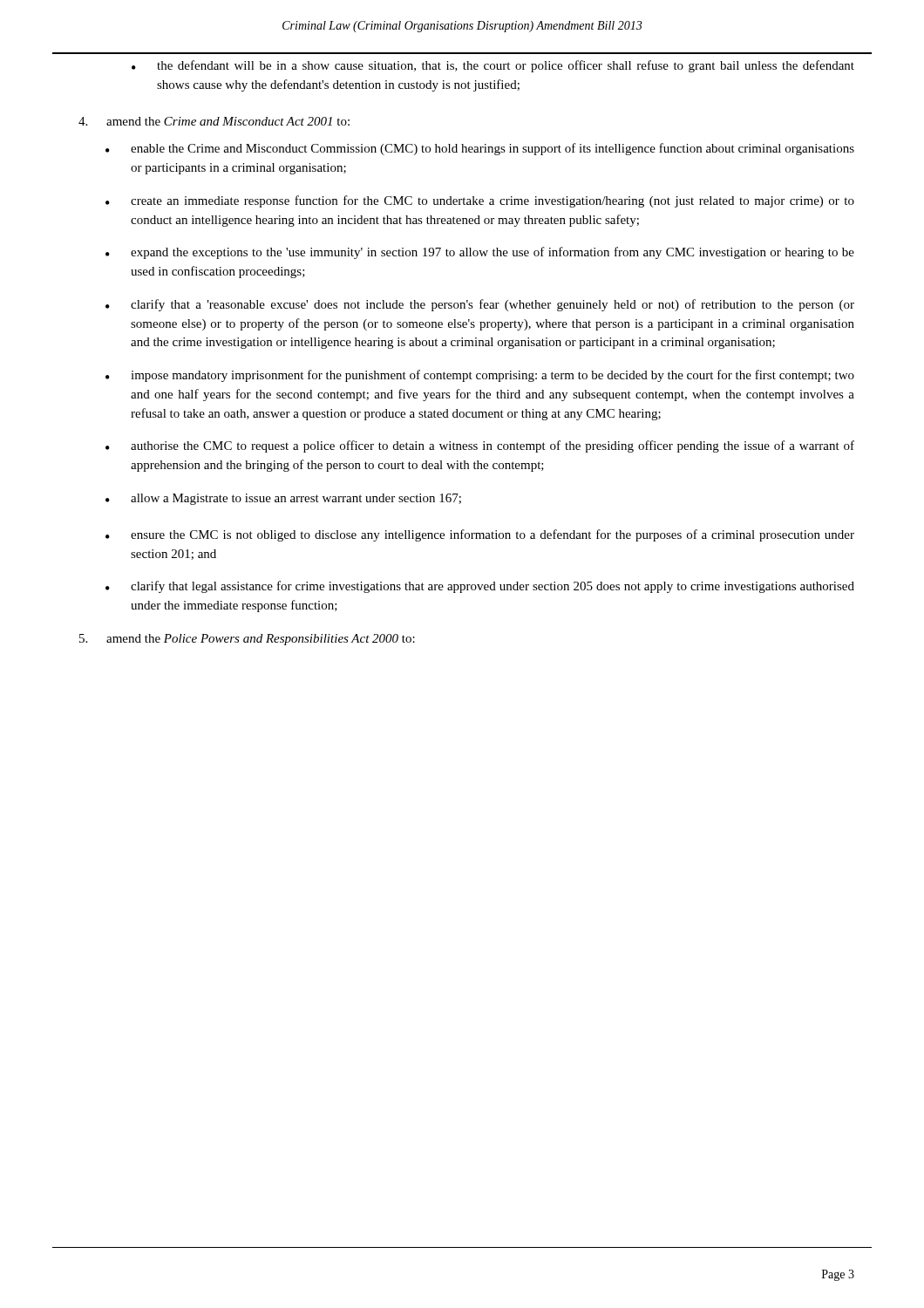924x1308 pixels.
Task: Navigate to the element starting "• create an"
Action: (x=479, y=211)
